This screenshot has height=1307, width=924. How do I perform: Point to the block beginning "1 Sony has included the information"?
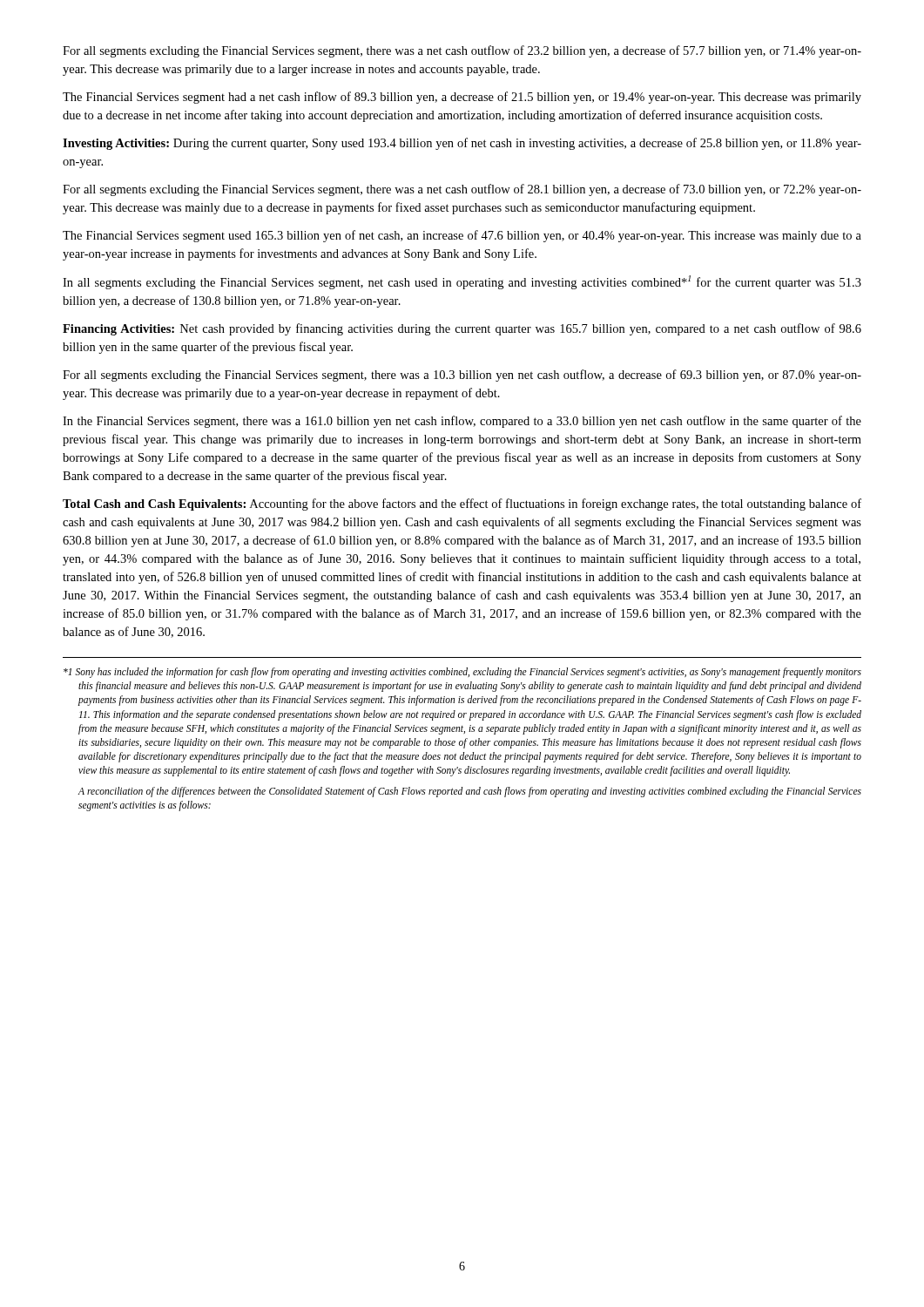coord(462,721)
